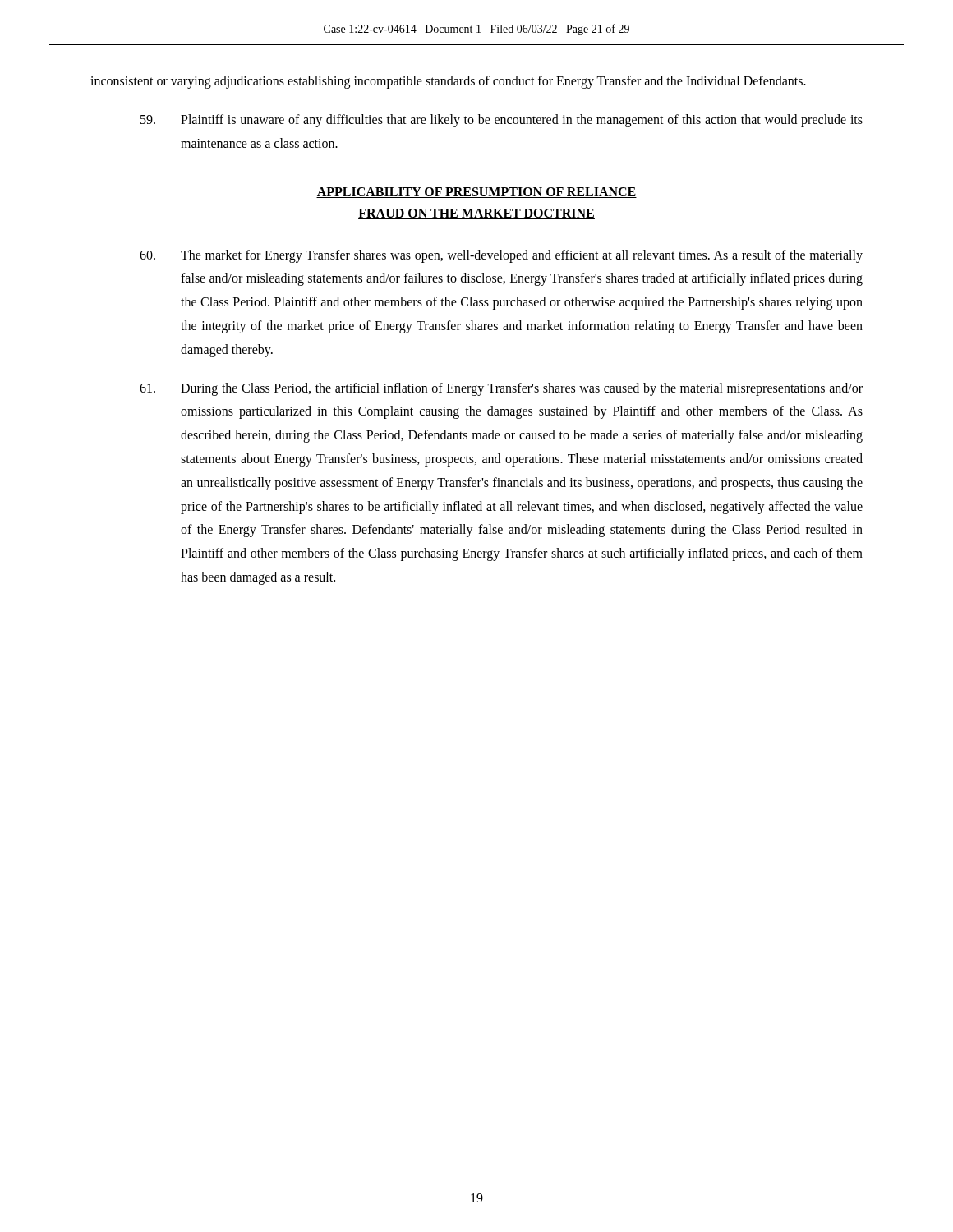Click on the region starting "APPLICABILITY OF PRESUMPTION OF RELIANCEFRAUD ON THE"
Image resolution: width=953 pixels, height=1232 pixels.
[x=476, y=203]
